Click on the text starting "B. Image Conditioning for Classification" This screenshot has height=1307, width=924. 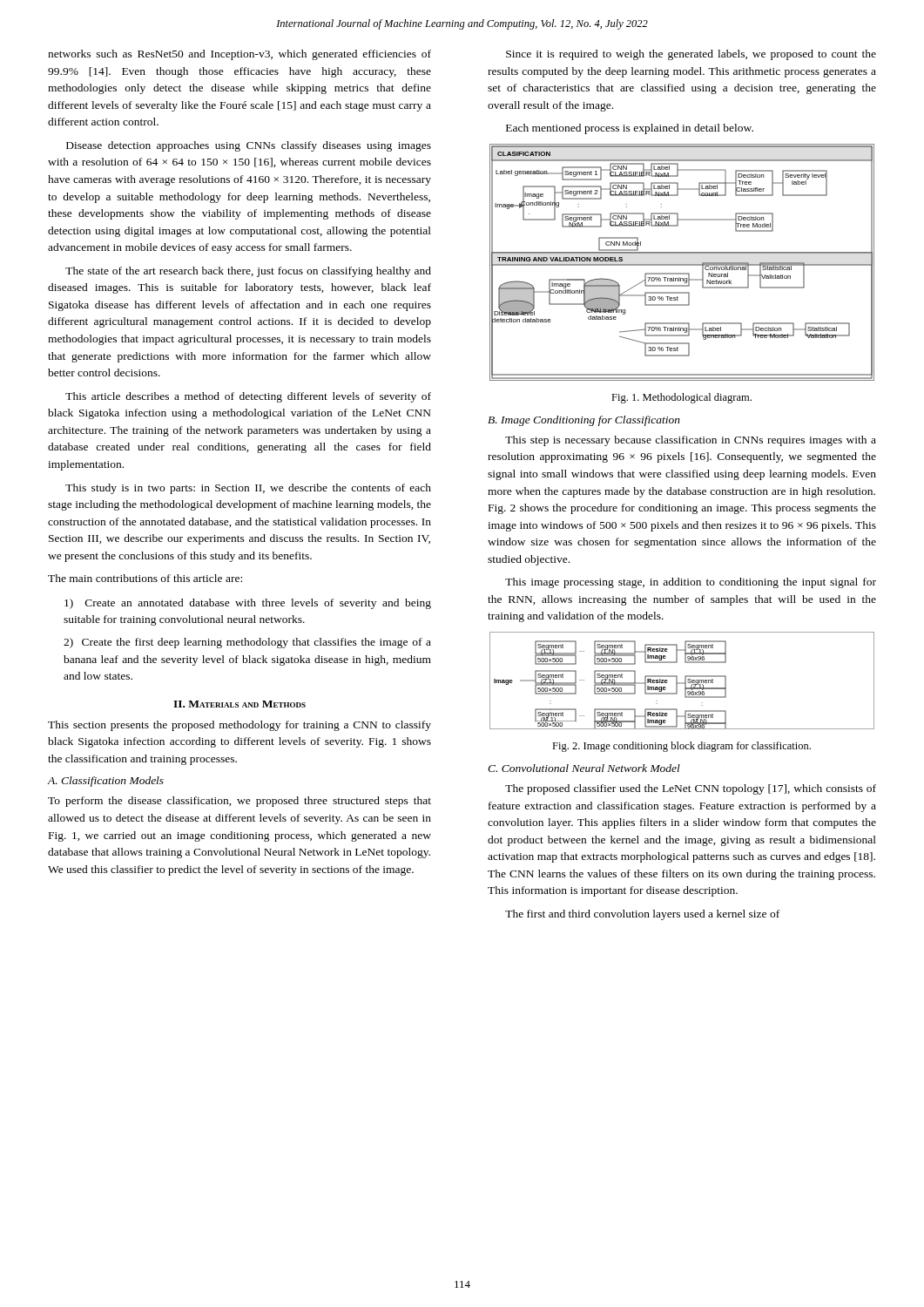pyautogui.click(x=584, y=419)
